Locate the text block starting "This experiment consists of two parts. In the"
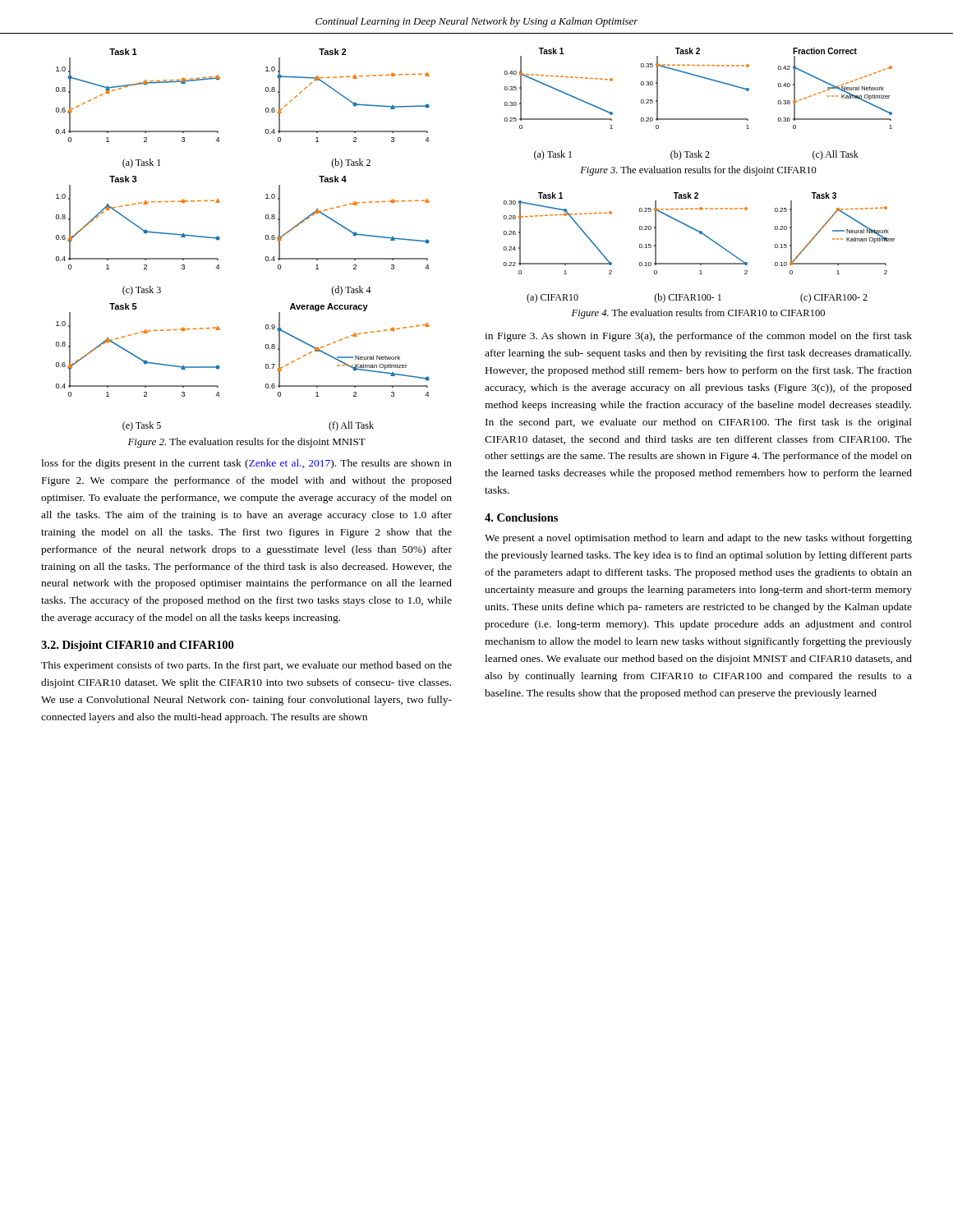 point(246,691)
